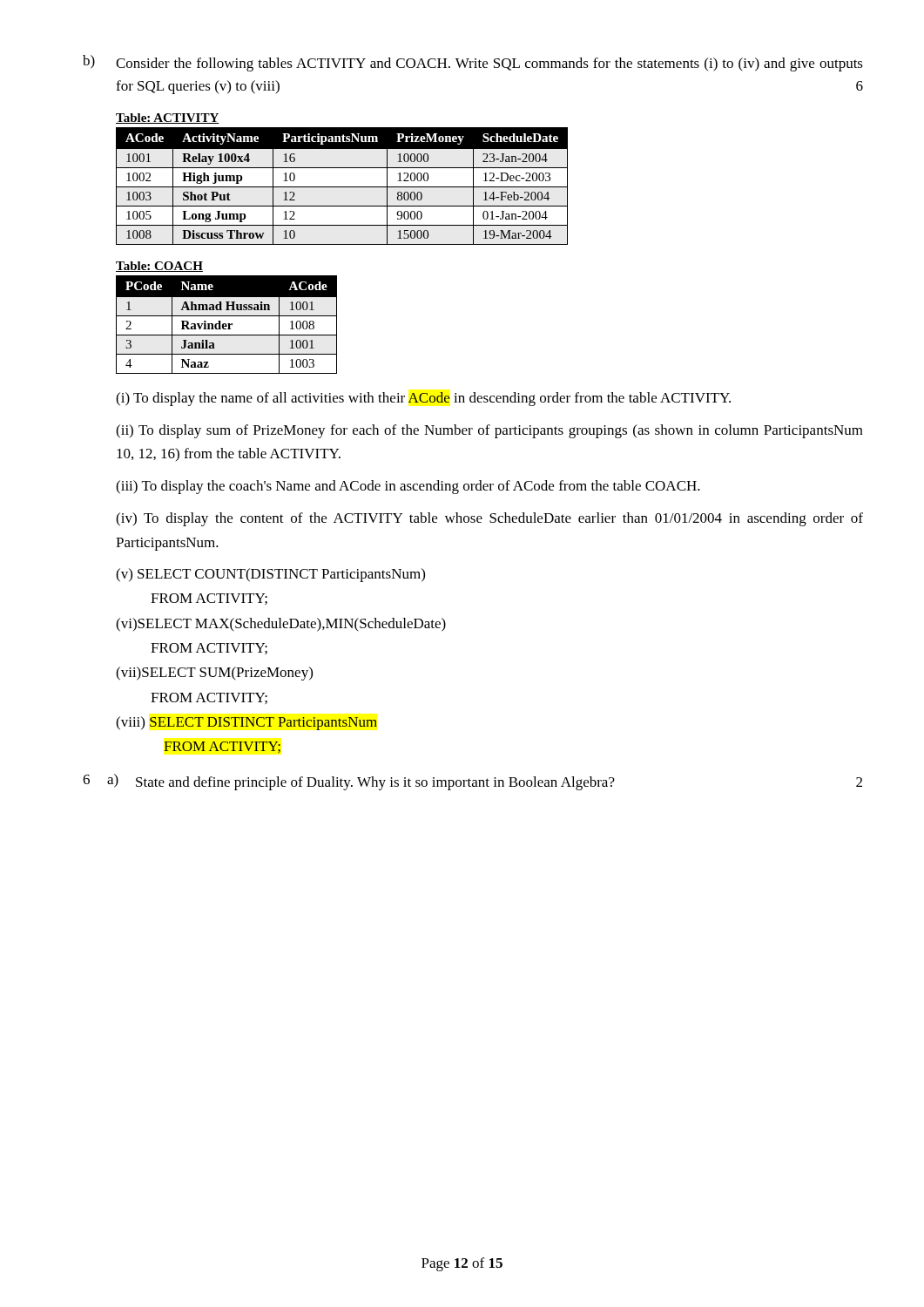The width and height of the screenshot is (924, 1307).
Task: Navigate to the text starting "(iv) To display the content"
Action: coord(489,530)
